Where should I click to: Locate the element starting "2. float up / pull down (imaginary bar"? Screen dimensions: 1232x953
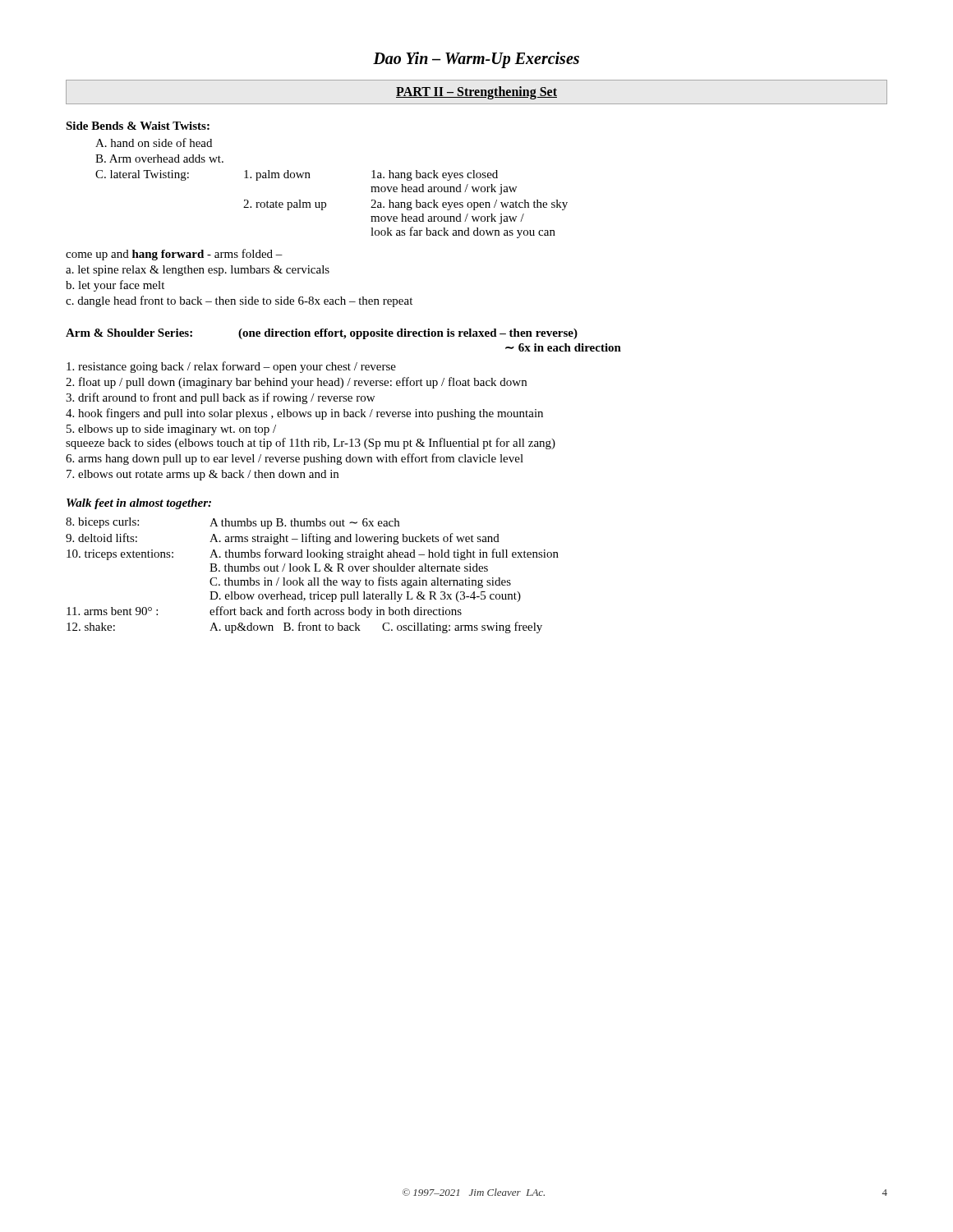click(x=296, y=382)
